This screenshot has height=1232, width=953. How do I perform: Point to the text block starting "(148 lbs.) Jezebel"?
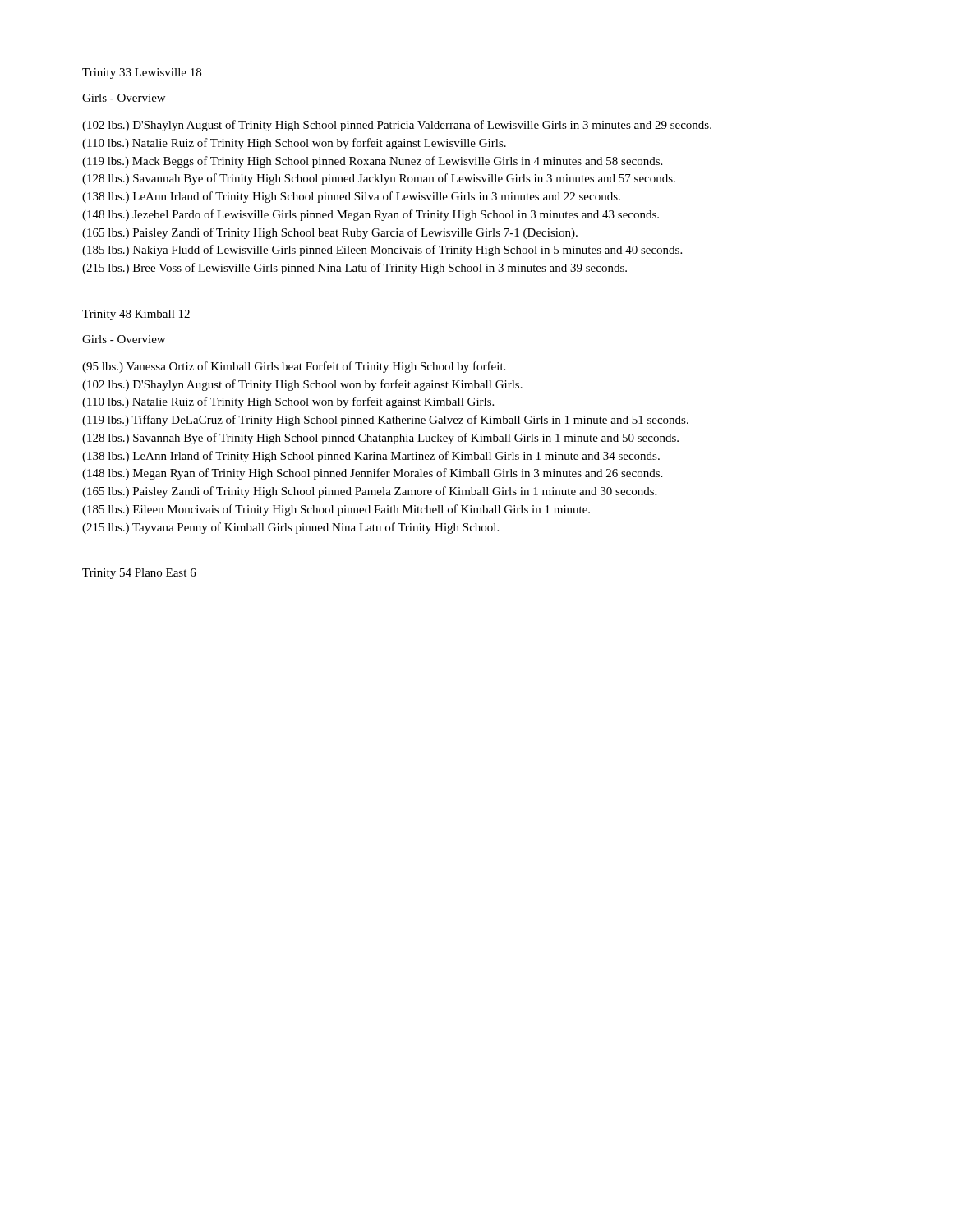click(x=371, y=214)
